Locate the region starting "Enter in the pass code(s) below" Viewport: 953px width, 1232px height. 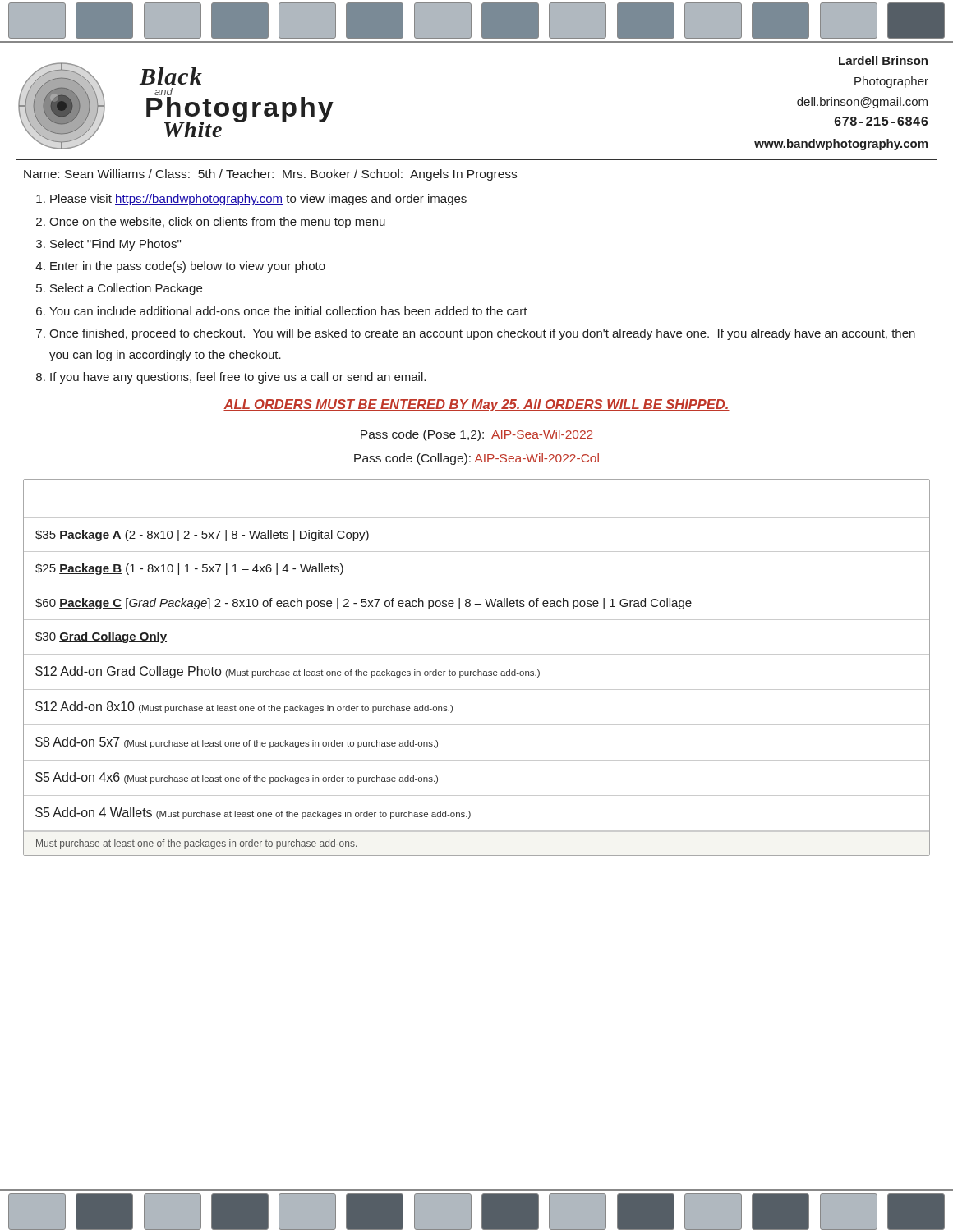tap(187, 266)
